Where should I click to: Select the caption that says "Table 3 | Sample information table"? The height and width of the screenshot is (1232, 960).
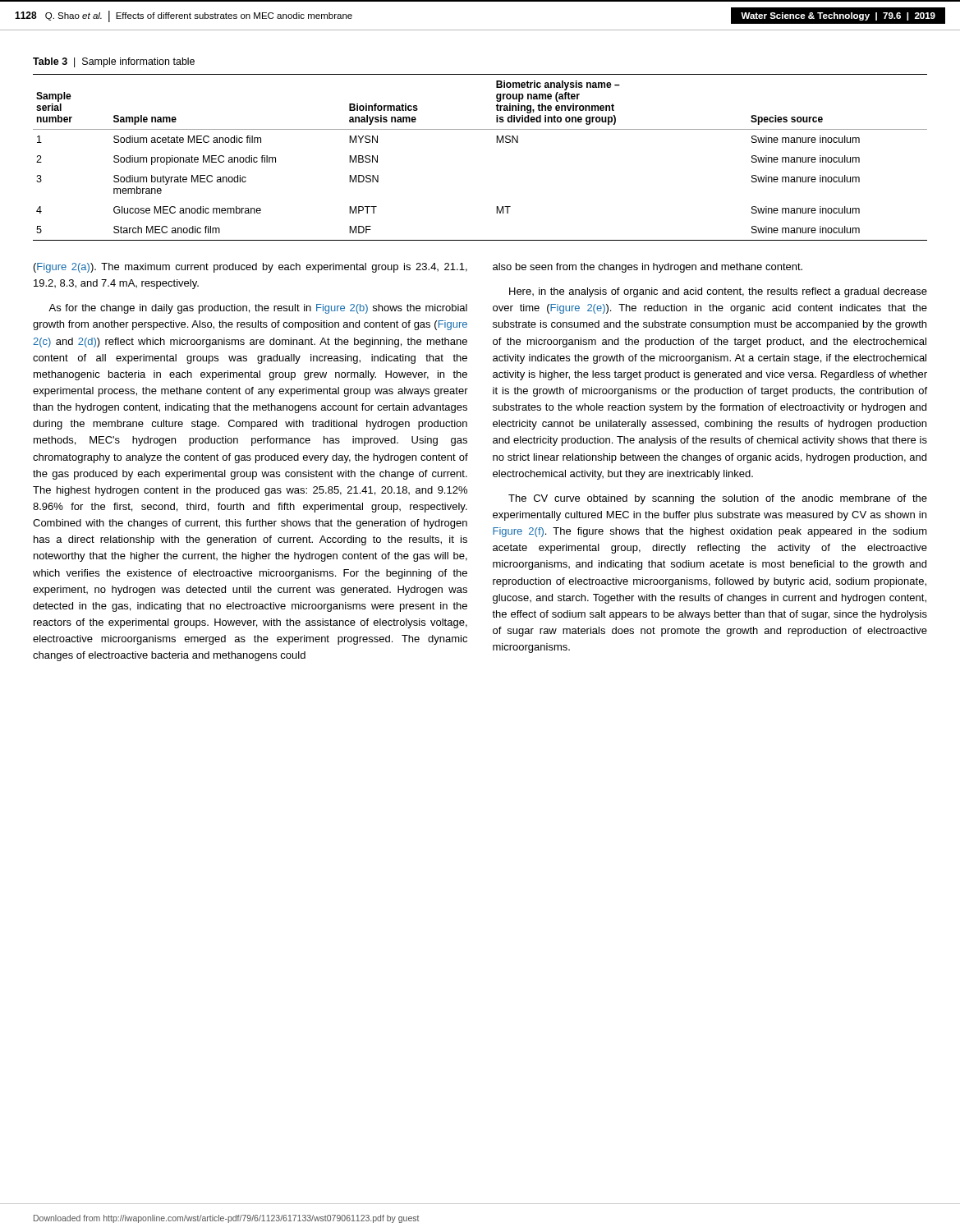click(x=114, y=62)
